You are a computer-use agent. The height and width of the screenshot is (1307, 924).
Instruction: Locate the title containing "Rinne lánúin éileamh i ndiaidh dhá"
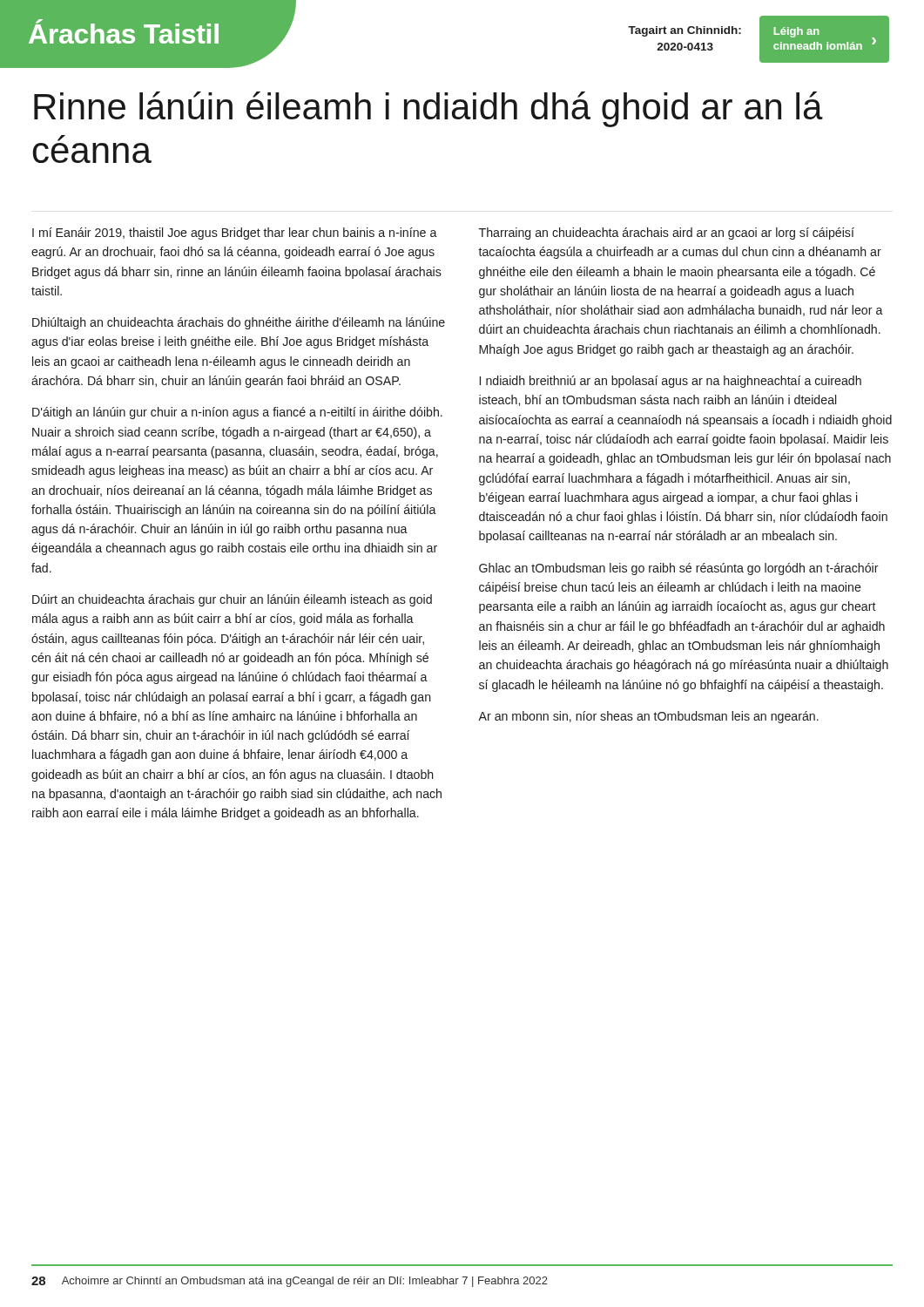click(462, 129)
